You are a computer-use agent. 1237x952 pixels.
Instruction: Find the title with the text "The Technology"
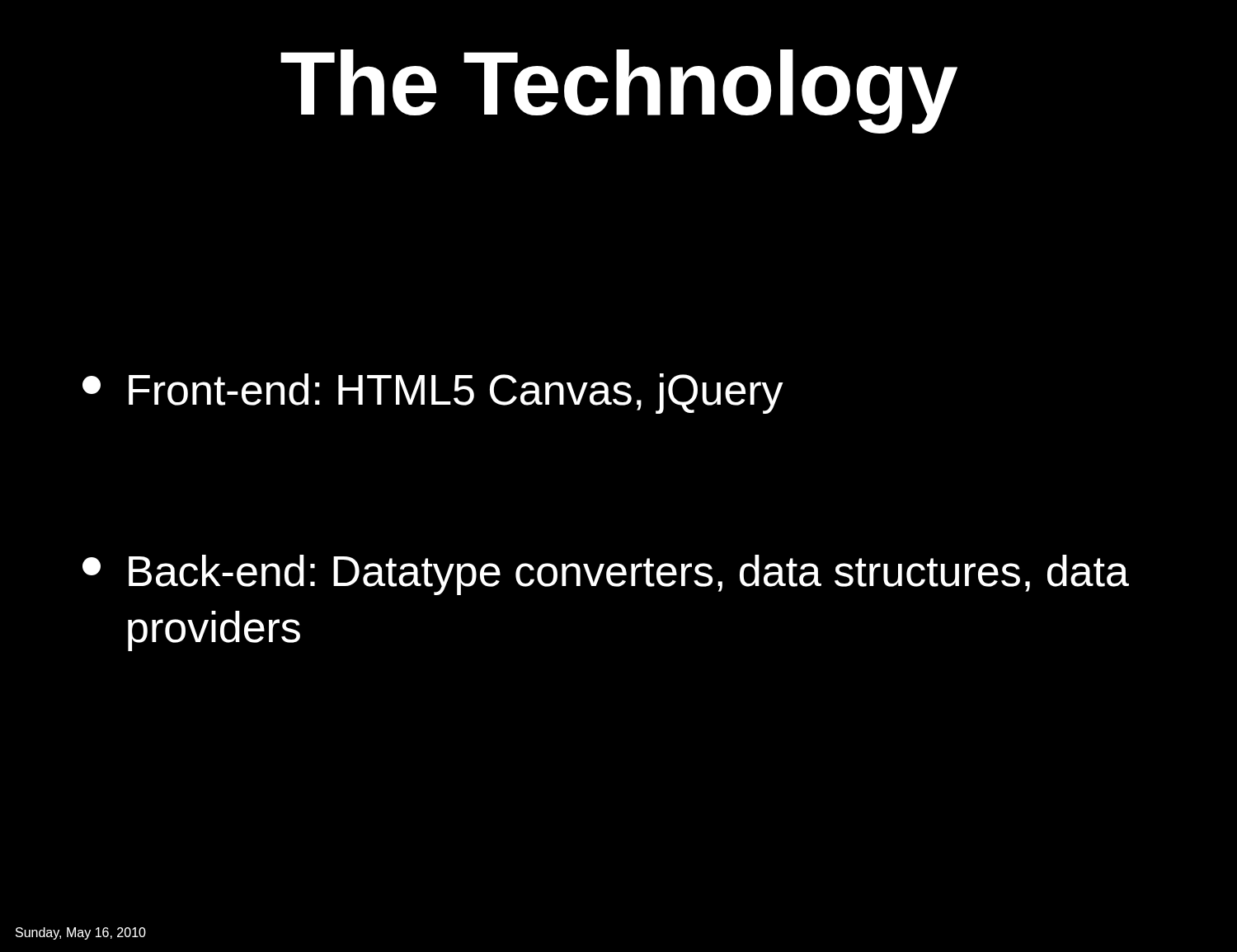[618, 83]
